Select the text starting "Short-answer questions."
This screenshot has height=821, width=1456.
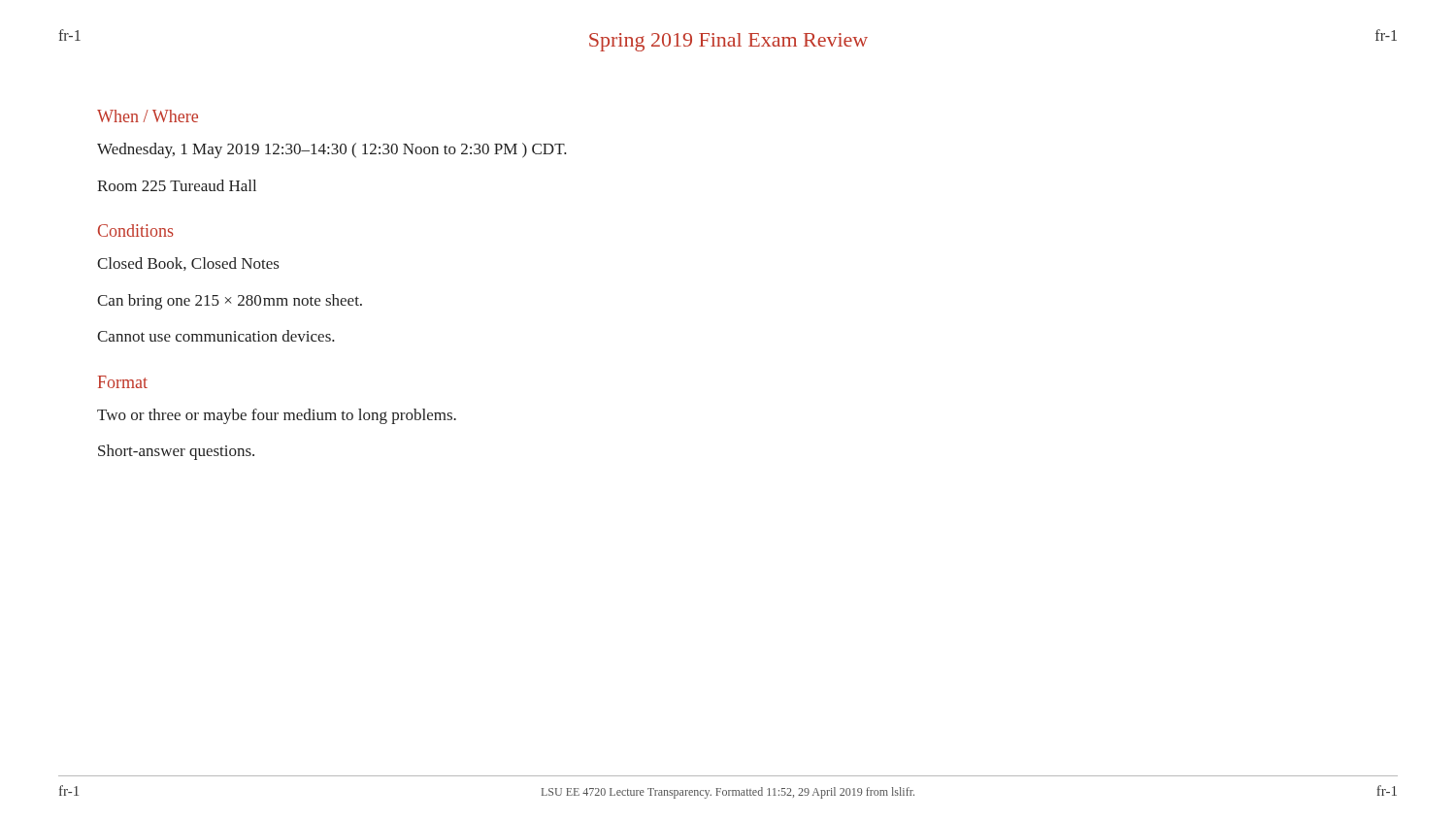click(x=176, y=451)
